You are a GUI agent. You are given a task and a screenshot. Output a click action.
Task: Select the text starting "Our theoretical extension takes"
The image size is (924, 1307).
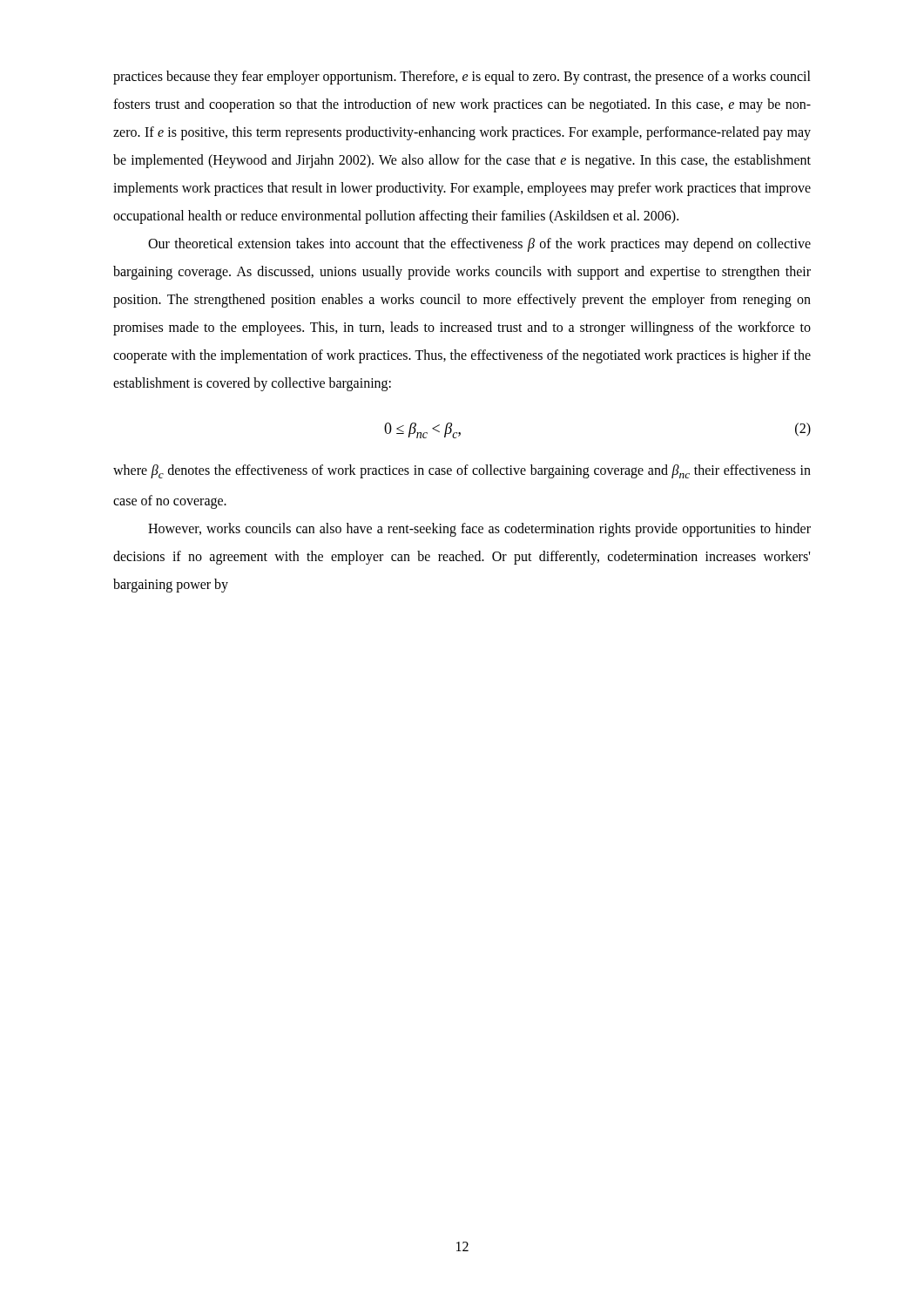point(462,314)
